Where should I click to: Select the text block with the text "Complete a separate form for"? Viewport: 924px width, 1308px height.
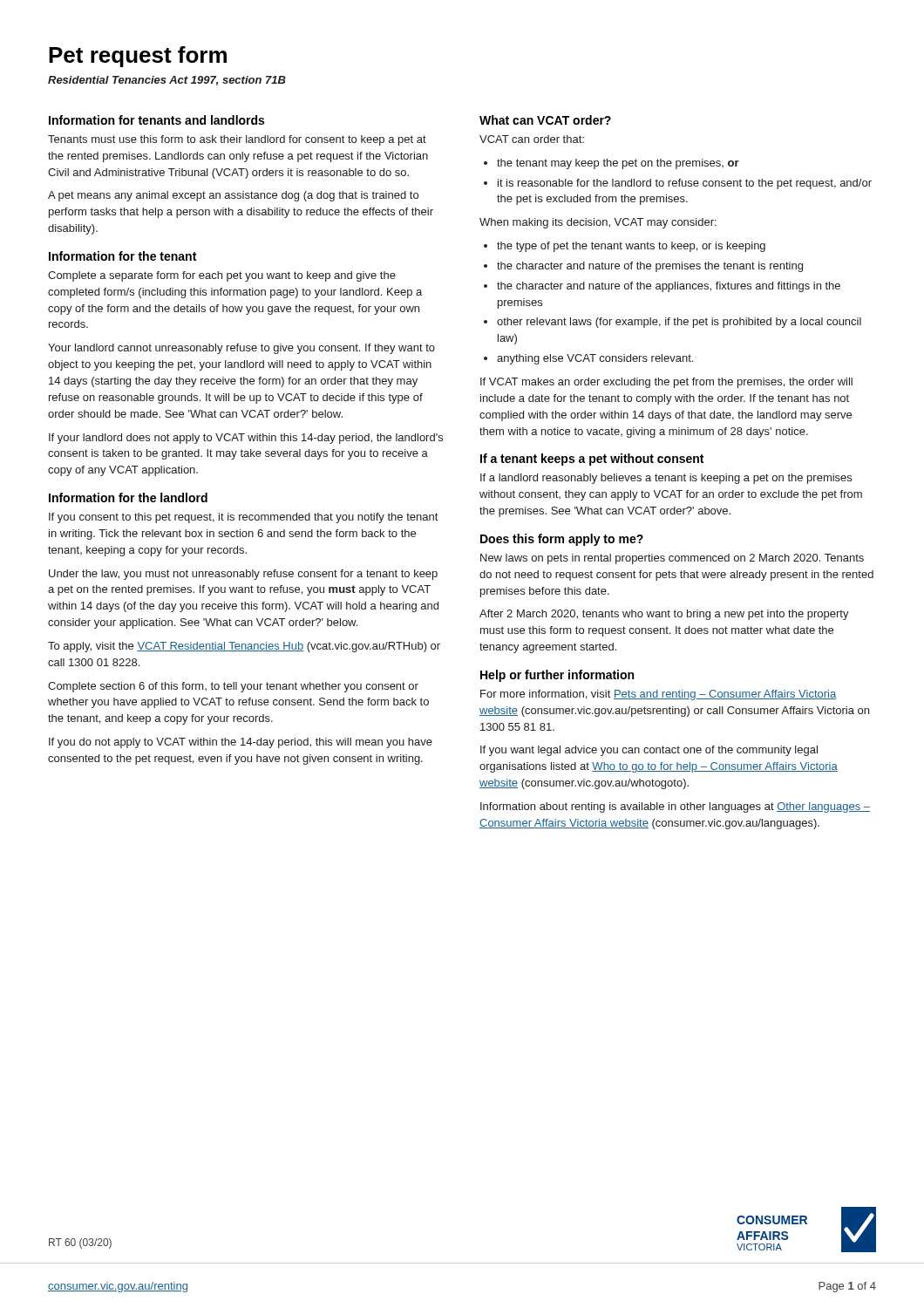[246, 301]
